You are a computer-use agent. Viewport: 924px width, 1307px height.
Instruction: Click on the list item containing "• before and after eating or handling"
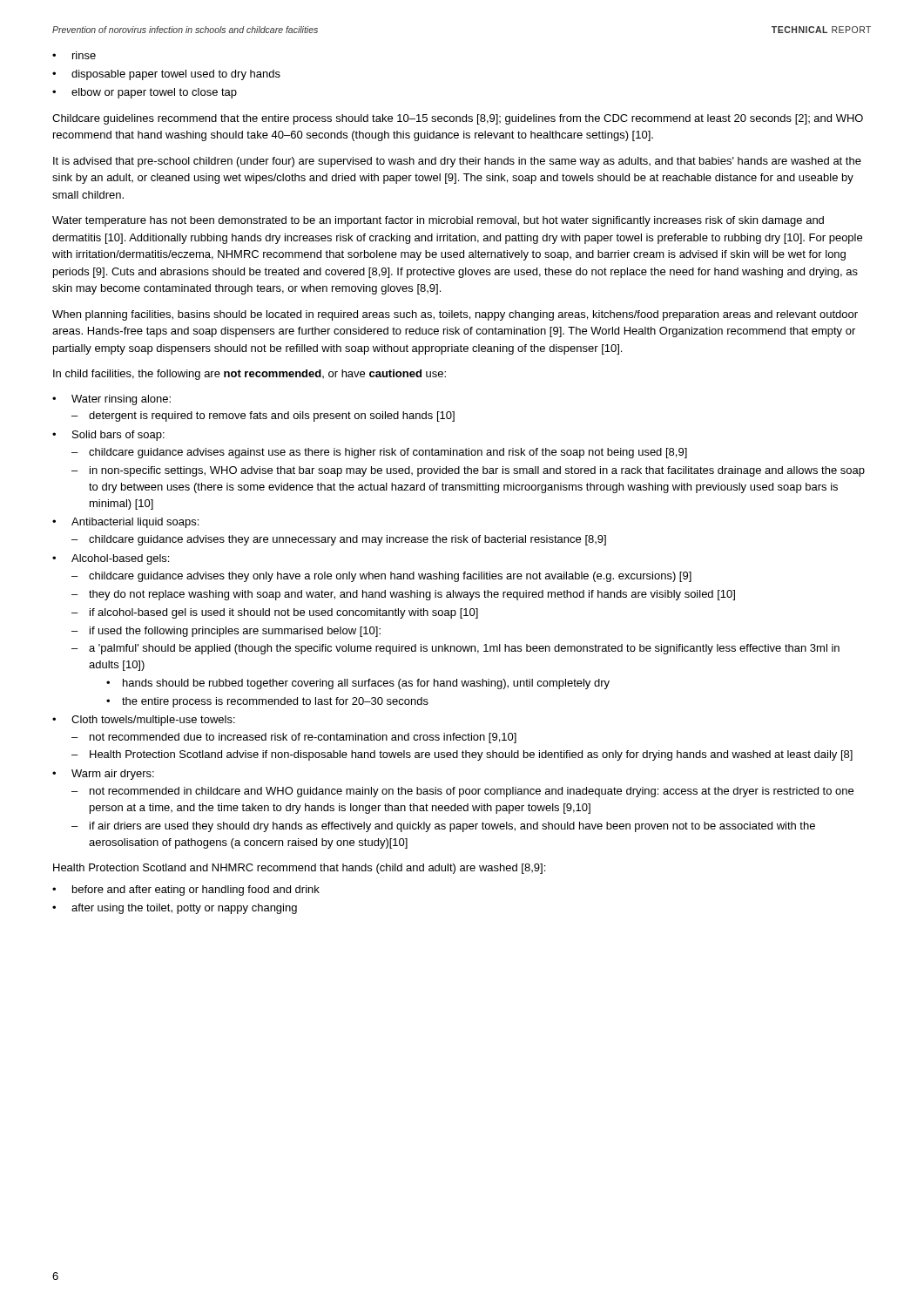(186, 891)
